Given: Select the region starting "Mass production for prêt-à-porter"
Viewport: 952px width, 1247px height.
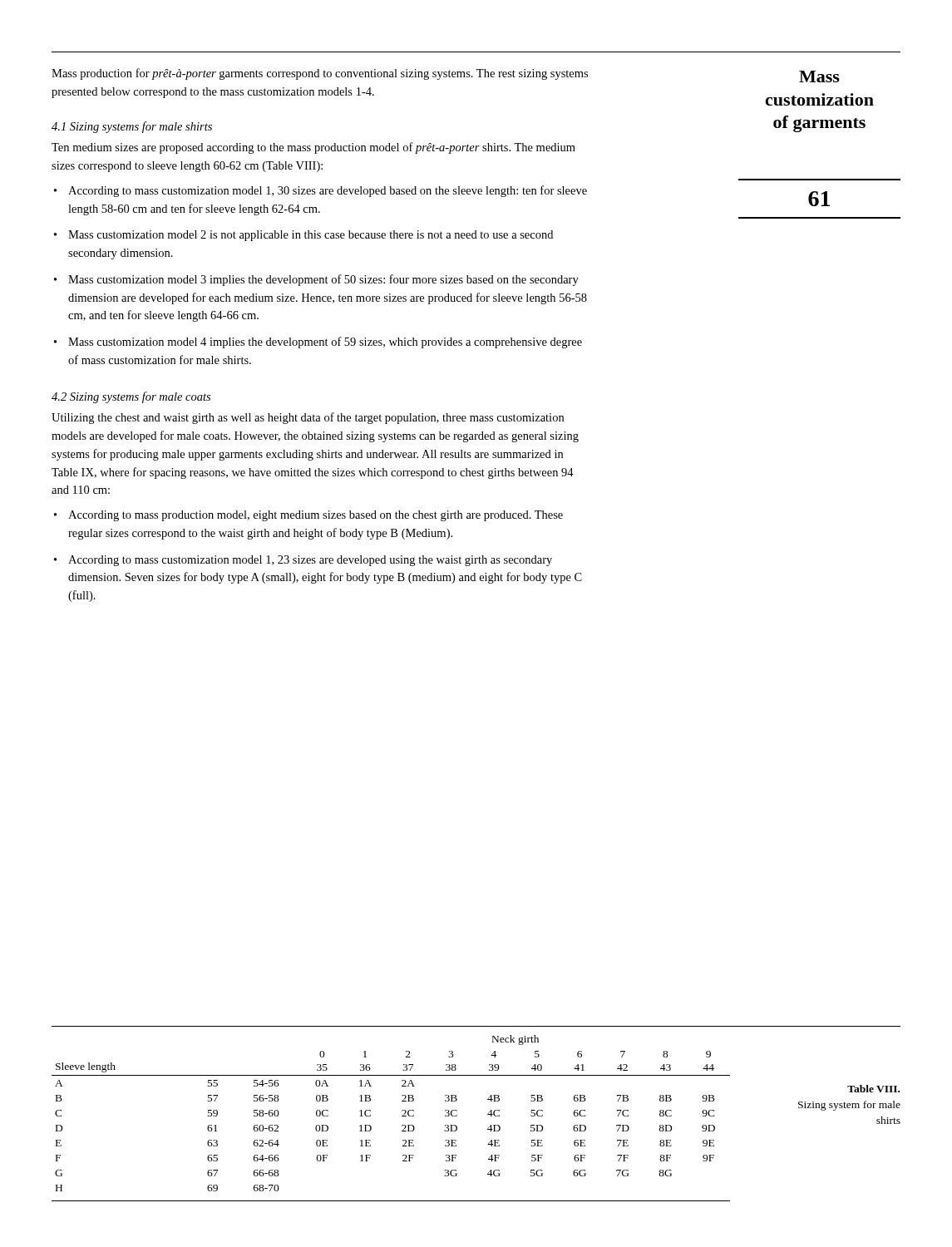Looking at the screenshot, I should point(320,82).
